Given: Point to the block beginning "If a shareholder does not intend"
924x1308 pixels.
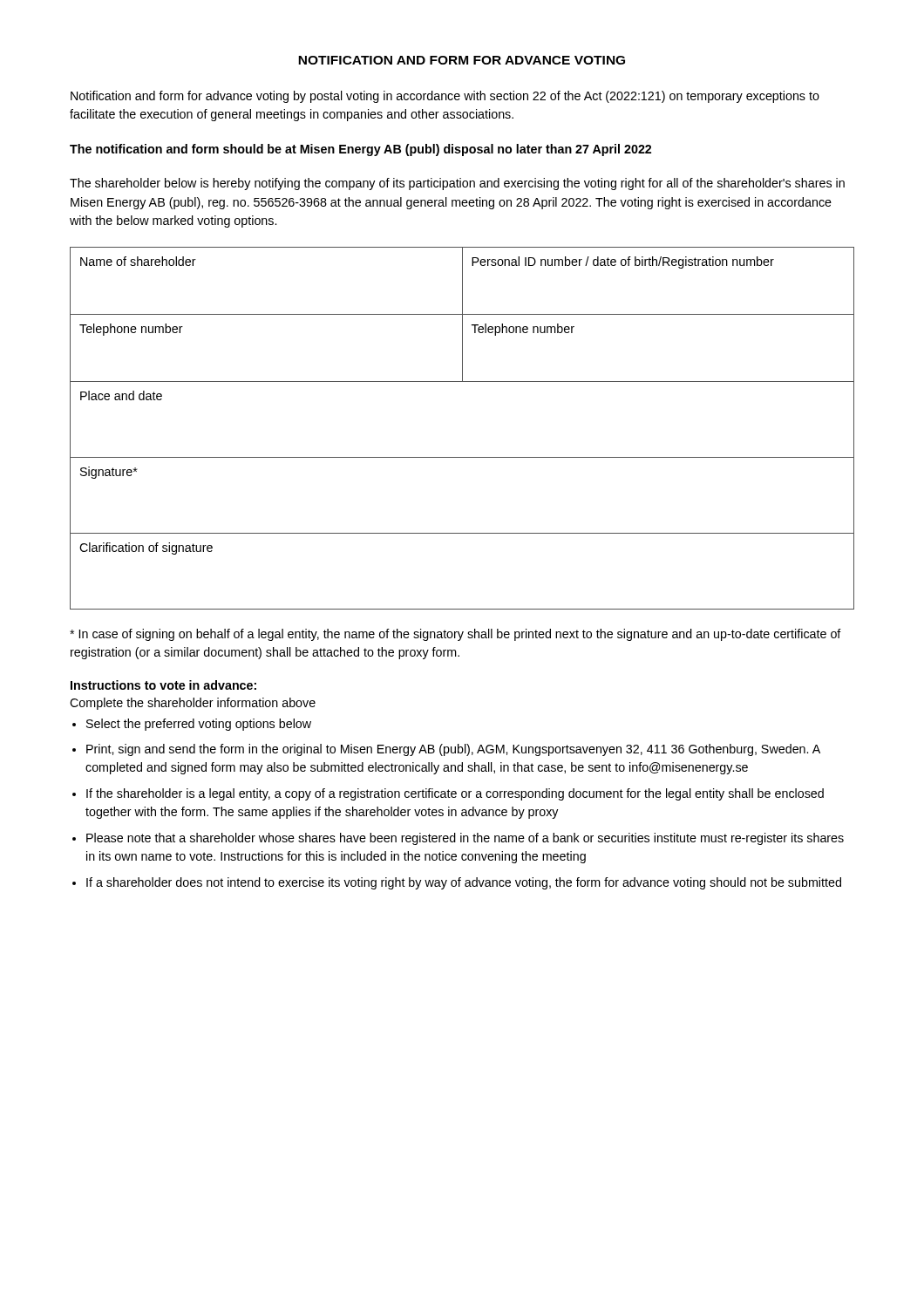Looking at the screenshot, I should click(470, 883).
